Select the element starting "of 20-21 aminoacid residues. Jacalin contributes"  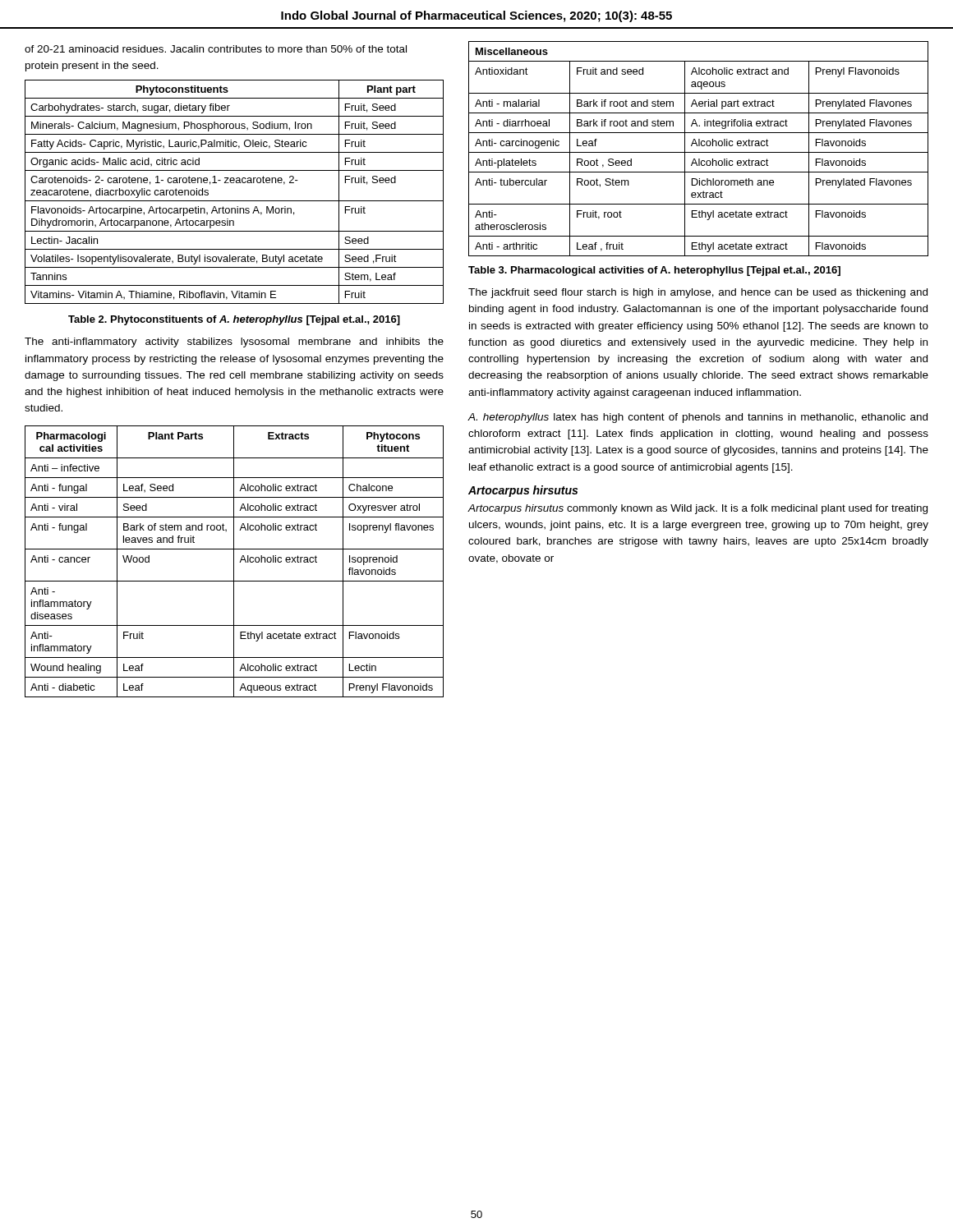point(216,57)
